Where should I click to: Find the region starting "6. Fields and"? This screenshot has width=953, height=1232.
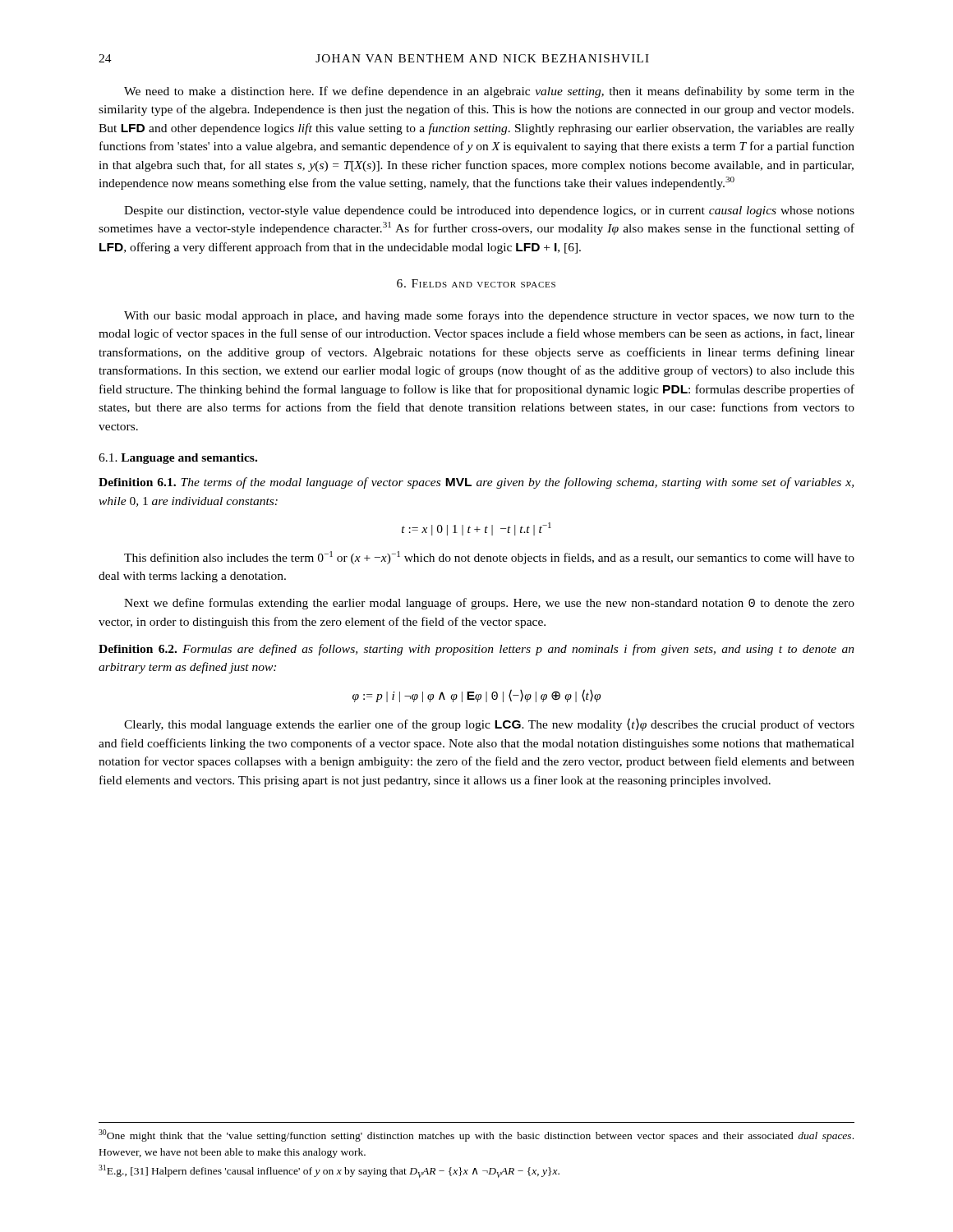[x=476, y=283]
